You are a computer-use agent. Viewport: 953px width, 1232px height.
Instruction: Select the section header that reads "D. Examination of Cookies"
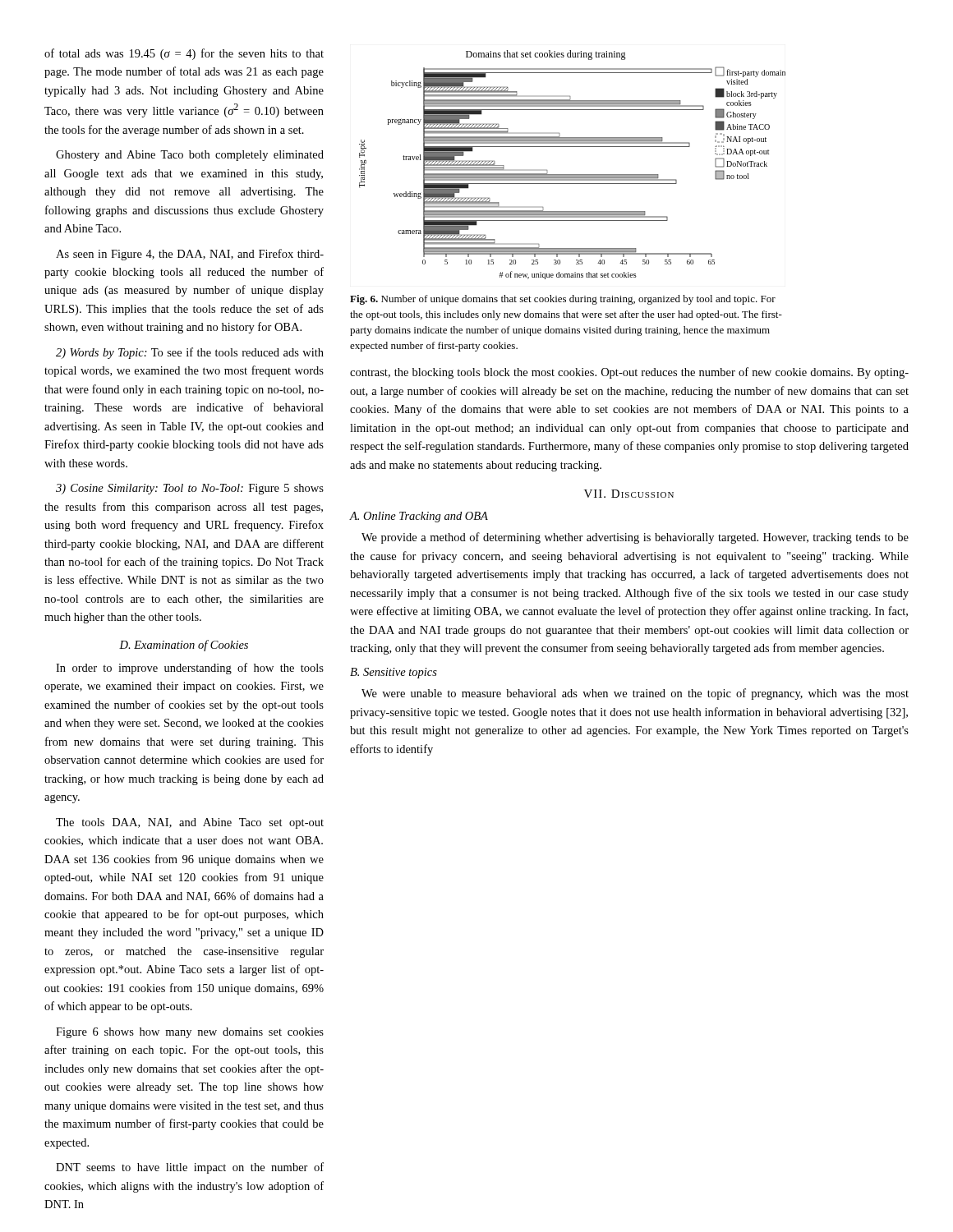(184, 645)
